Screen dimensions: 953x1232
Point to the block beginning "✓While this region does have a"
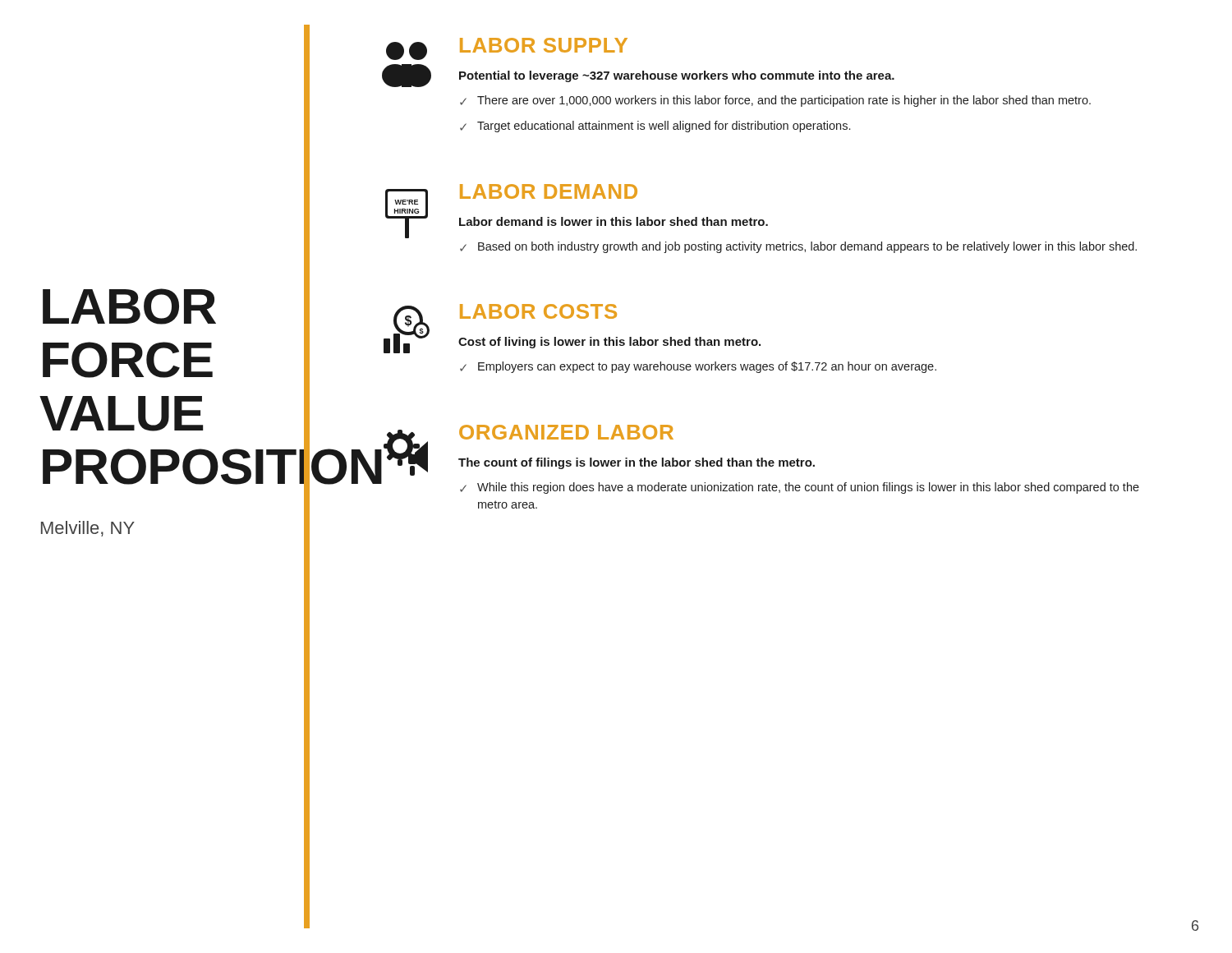804,496
